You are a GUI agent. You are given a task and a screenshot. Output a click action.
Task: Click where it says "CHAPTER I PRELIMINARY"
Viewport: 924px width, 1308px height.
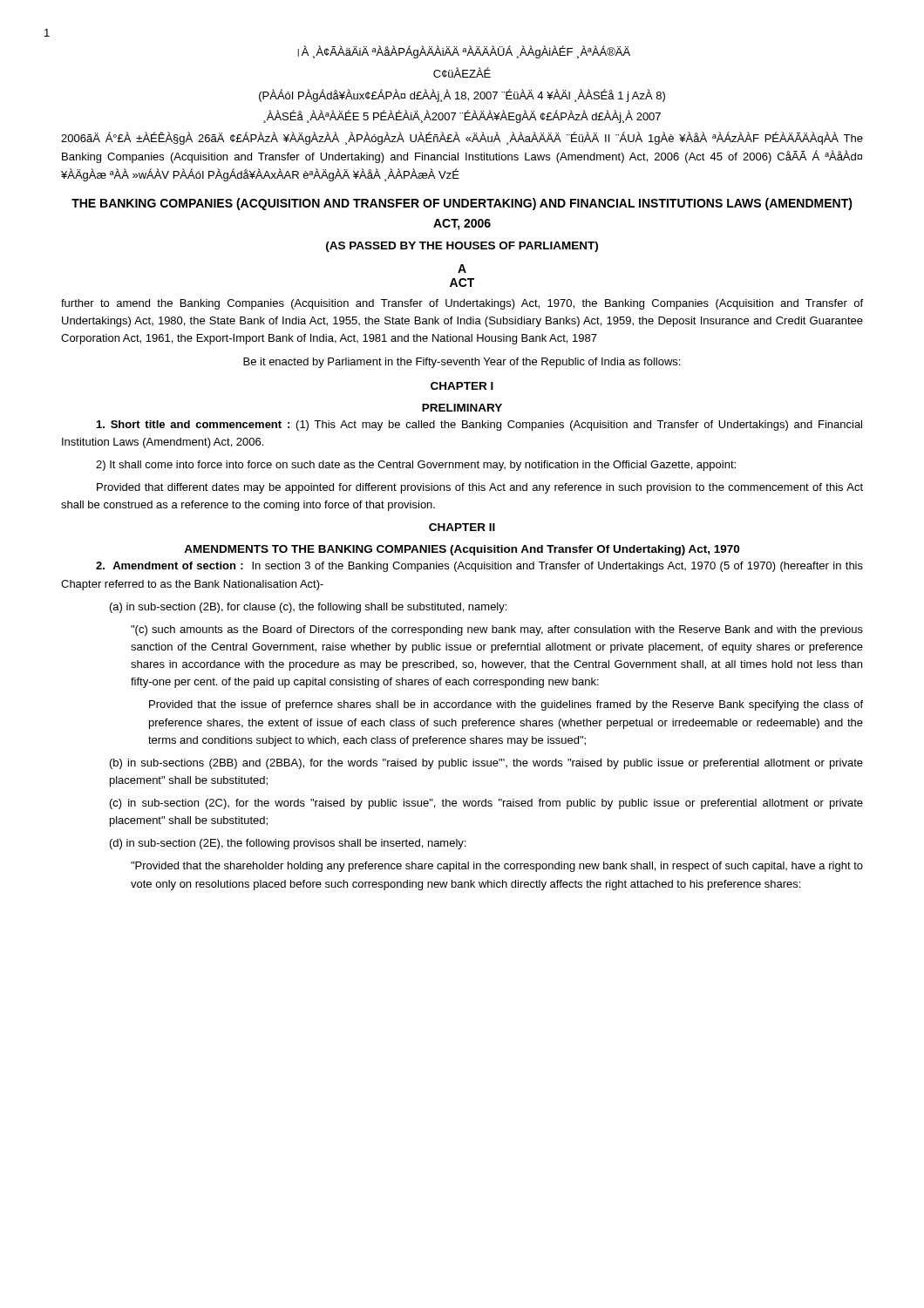(462, 396)
